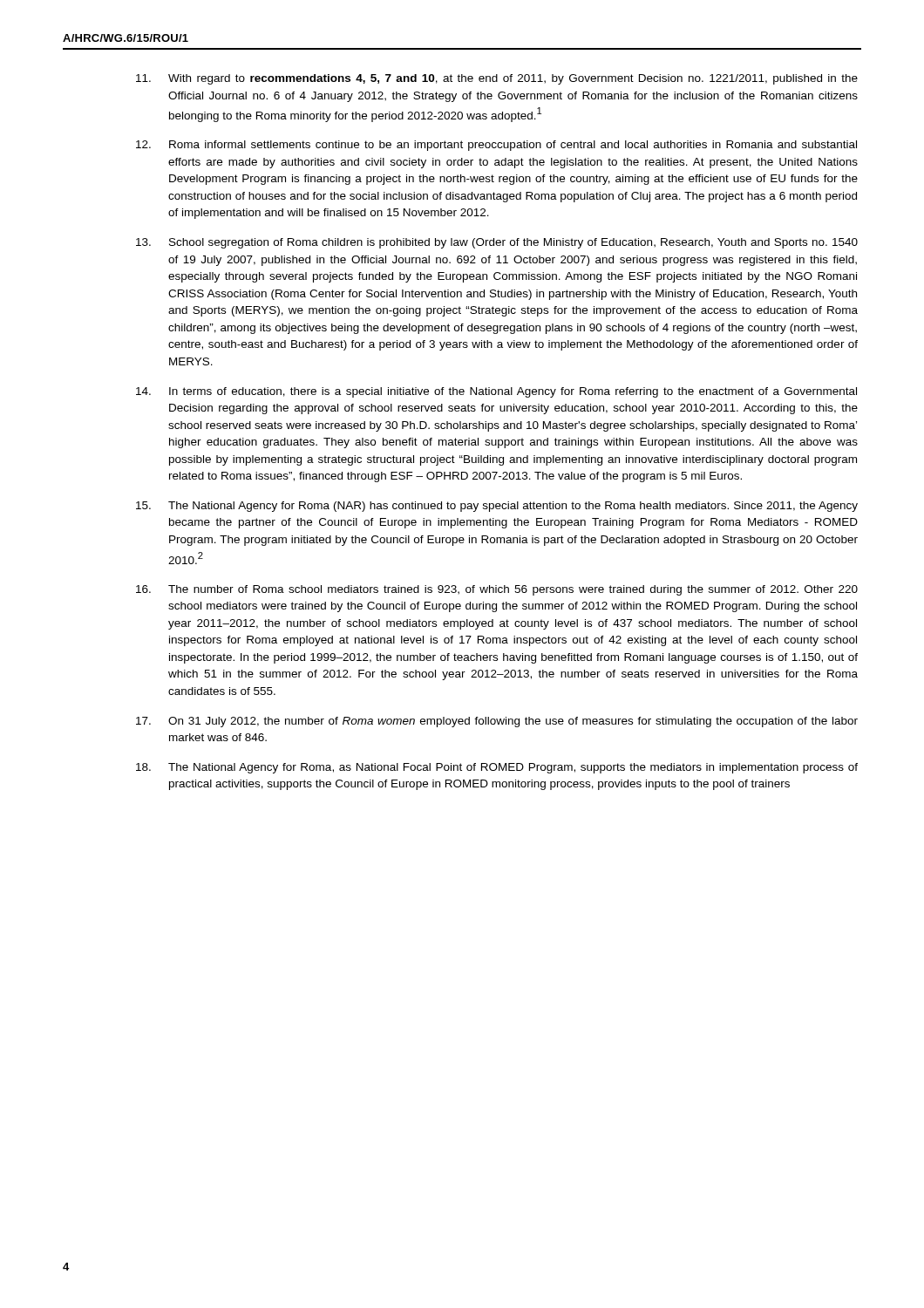This screenshot has height=1308, width=924.
Task: Point to the element starting "In terms of"
Action: coord(496,434)
